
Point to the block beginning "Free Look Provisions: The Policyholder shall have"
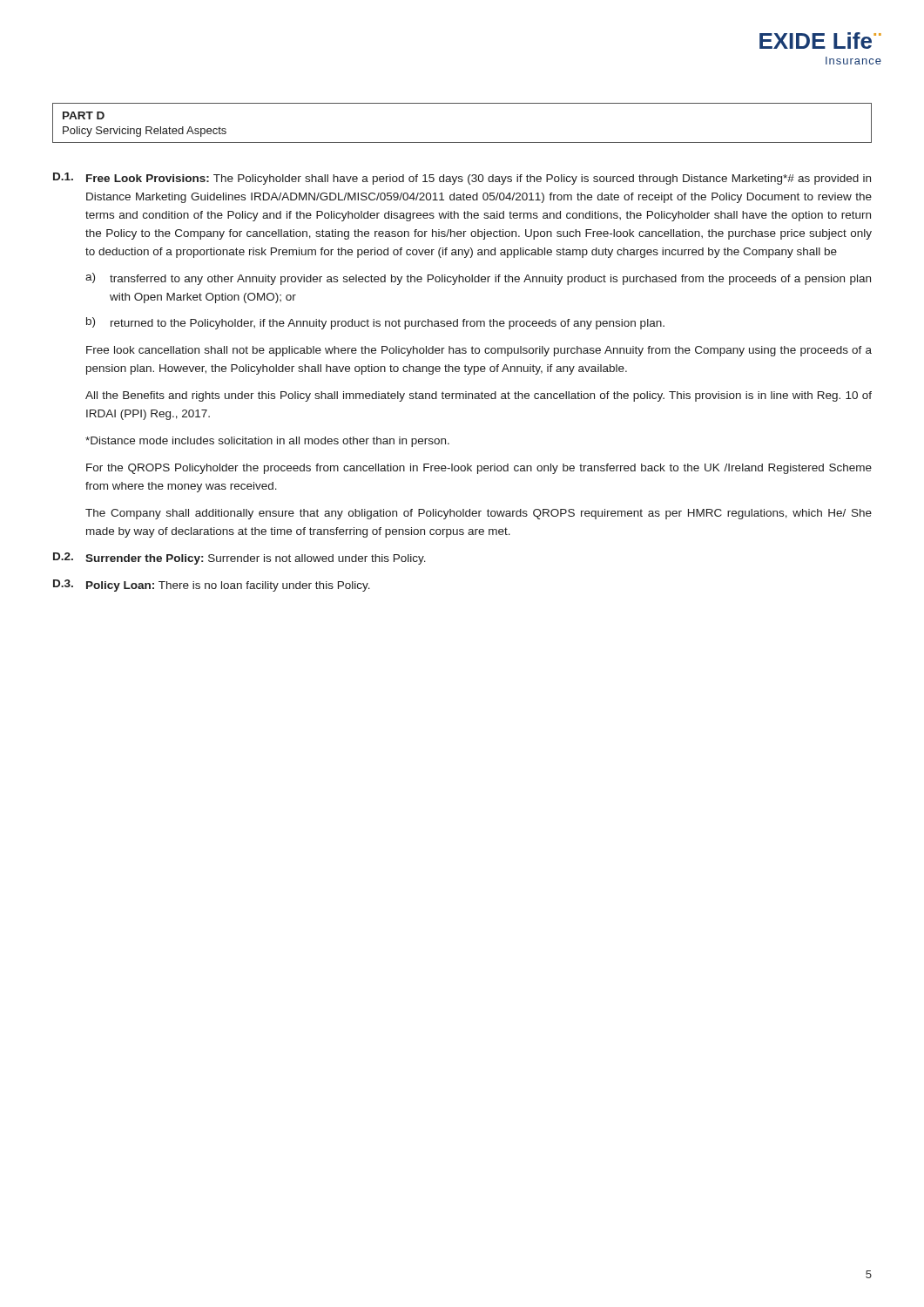tap(479, 215)
